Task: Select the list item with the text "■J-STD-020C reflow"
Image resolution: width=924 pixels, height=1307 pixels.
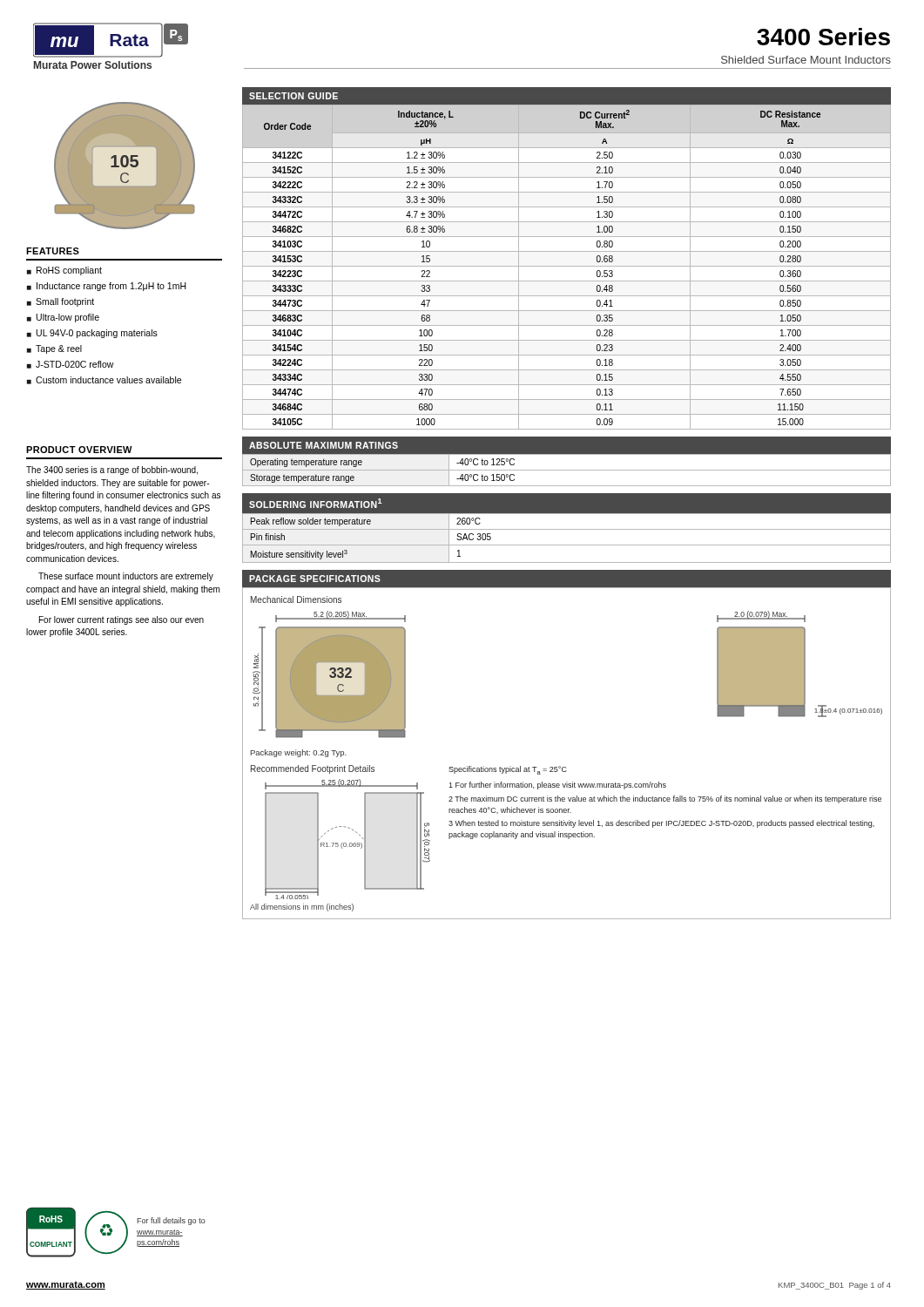Action: click(x=70, y=365)
